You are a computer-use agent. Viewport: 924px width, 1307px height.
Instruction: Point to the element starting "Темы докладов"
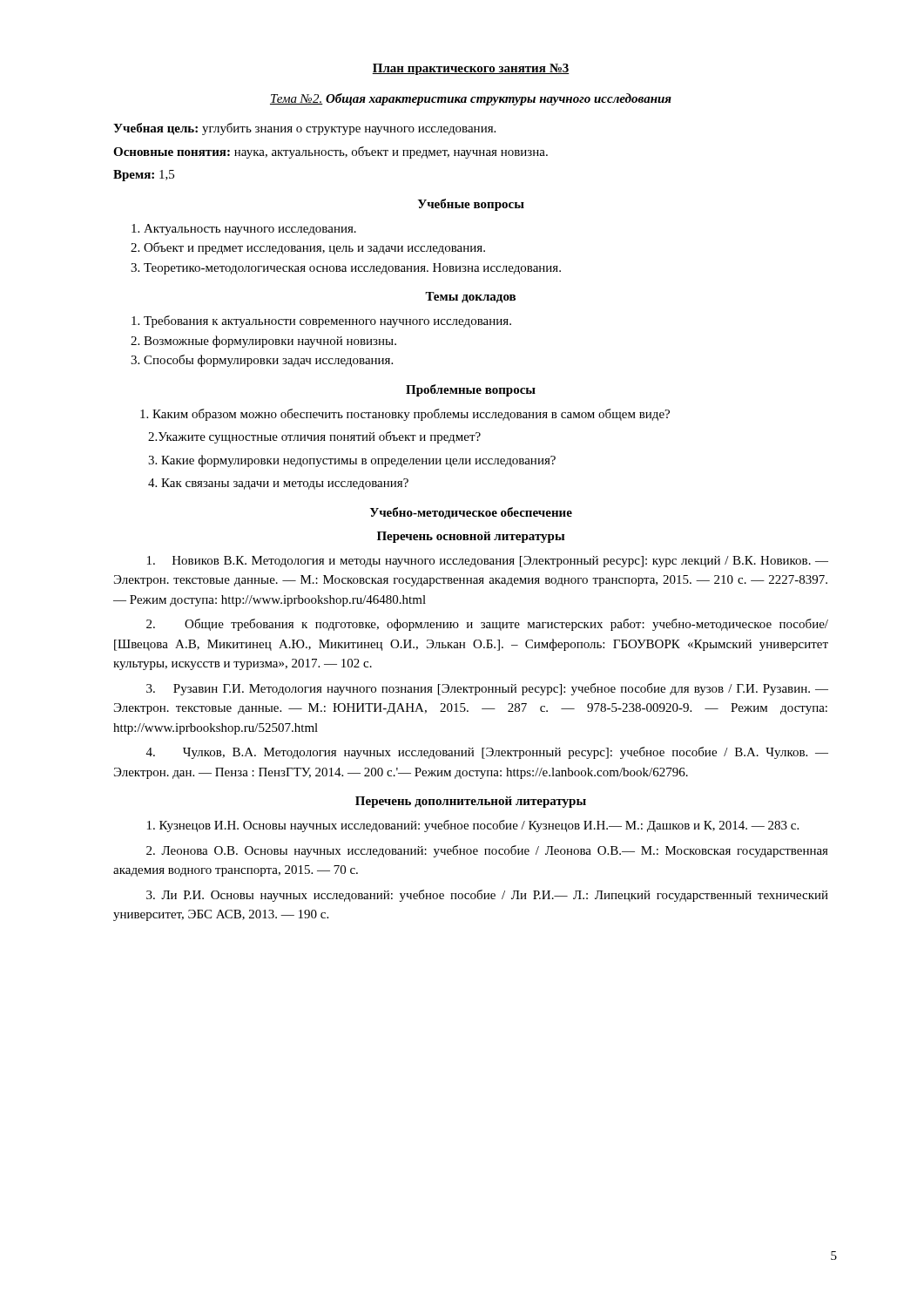[471, 296]
